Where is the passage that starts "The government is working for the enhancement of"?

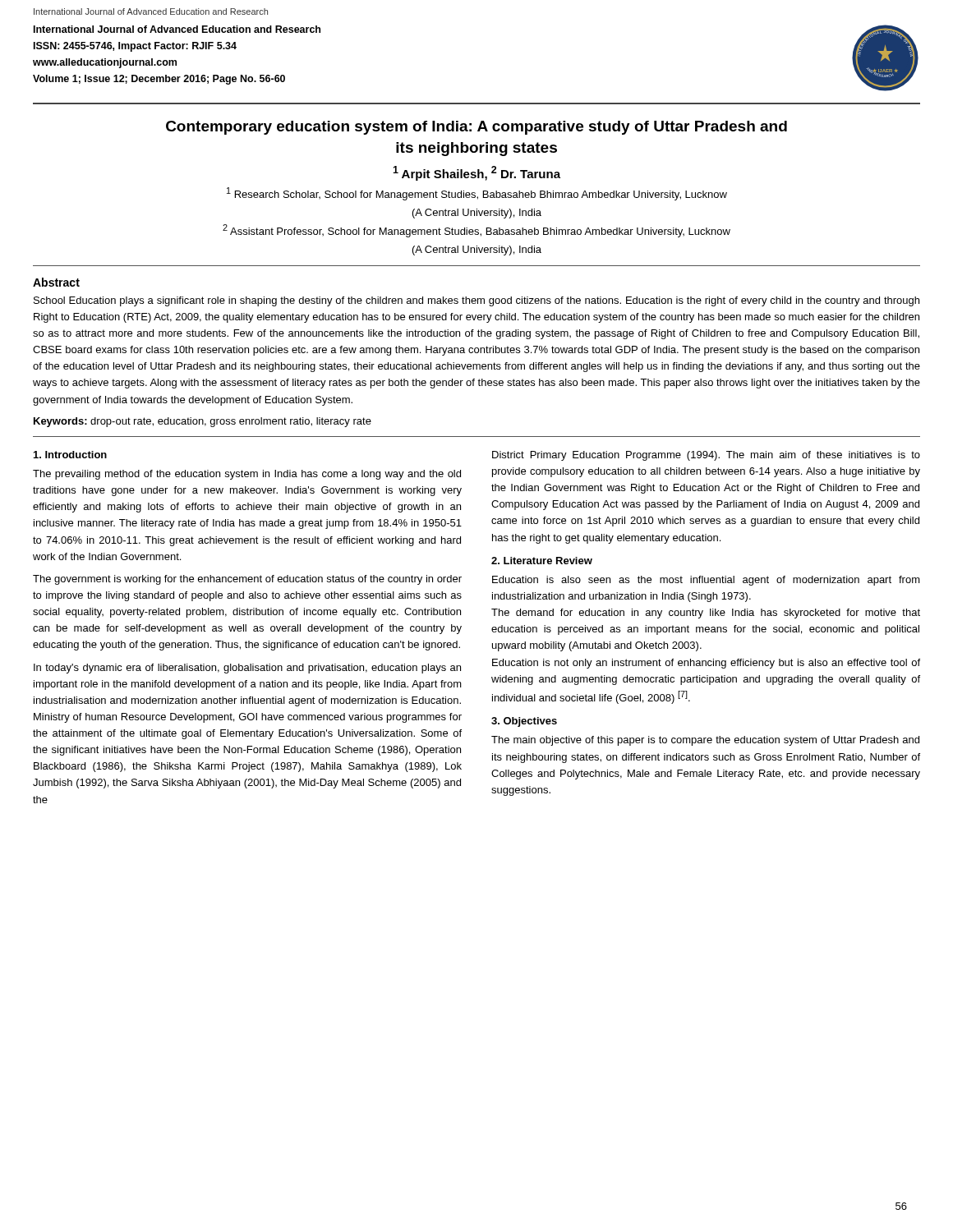(x=247, y=612)
